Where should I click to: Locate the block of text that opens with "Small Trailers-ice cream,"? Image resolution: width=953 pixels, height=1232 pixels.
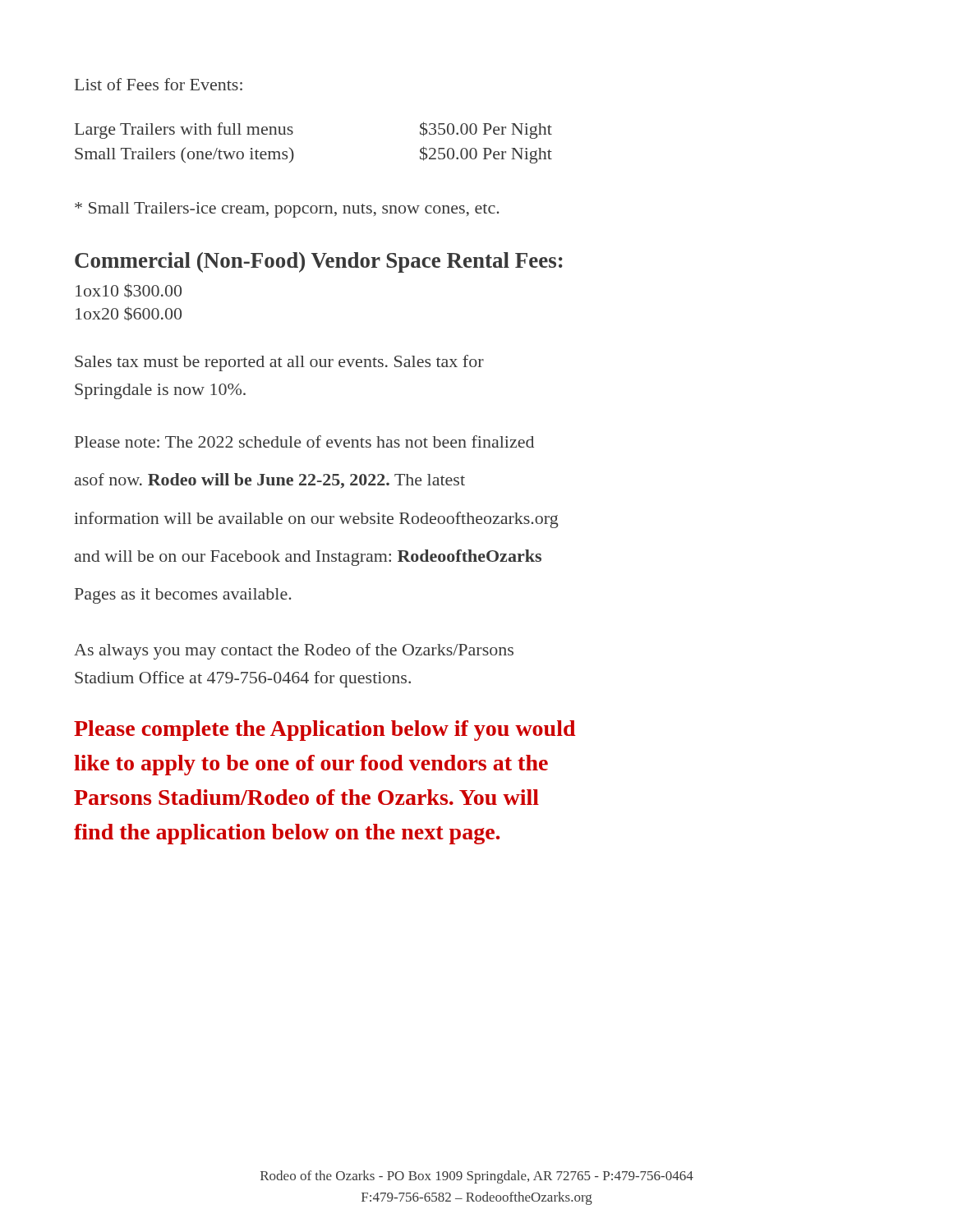pyautogui.click(x=287, y=207)
